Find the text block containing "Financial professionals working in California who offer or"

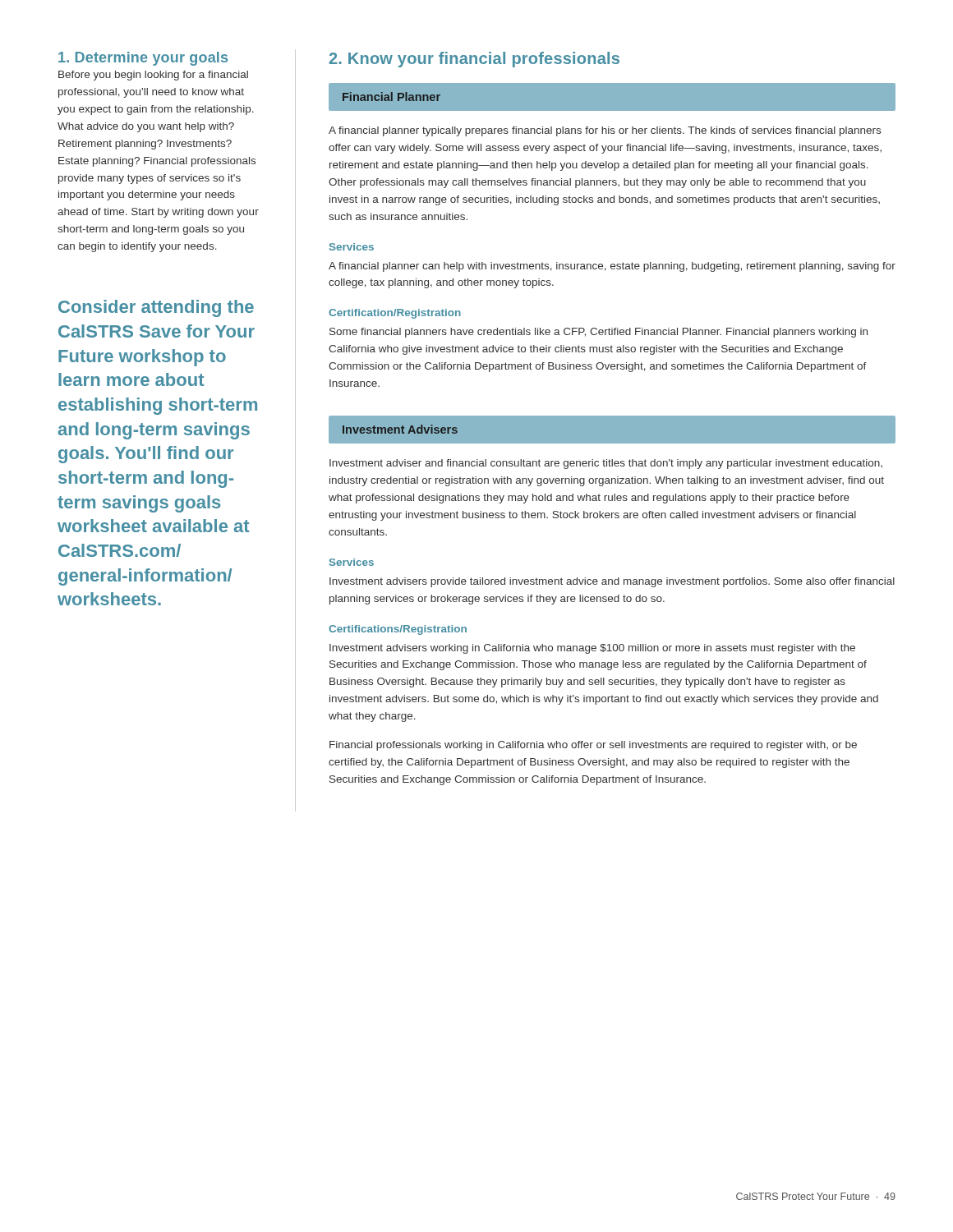(593, 762)
